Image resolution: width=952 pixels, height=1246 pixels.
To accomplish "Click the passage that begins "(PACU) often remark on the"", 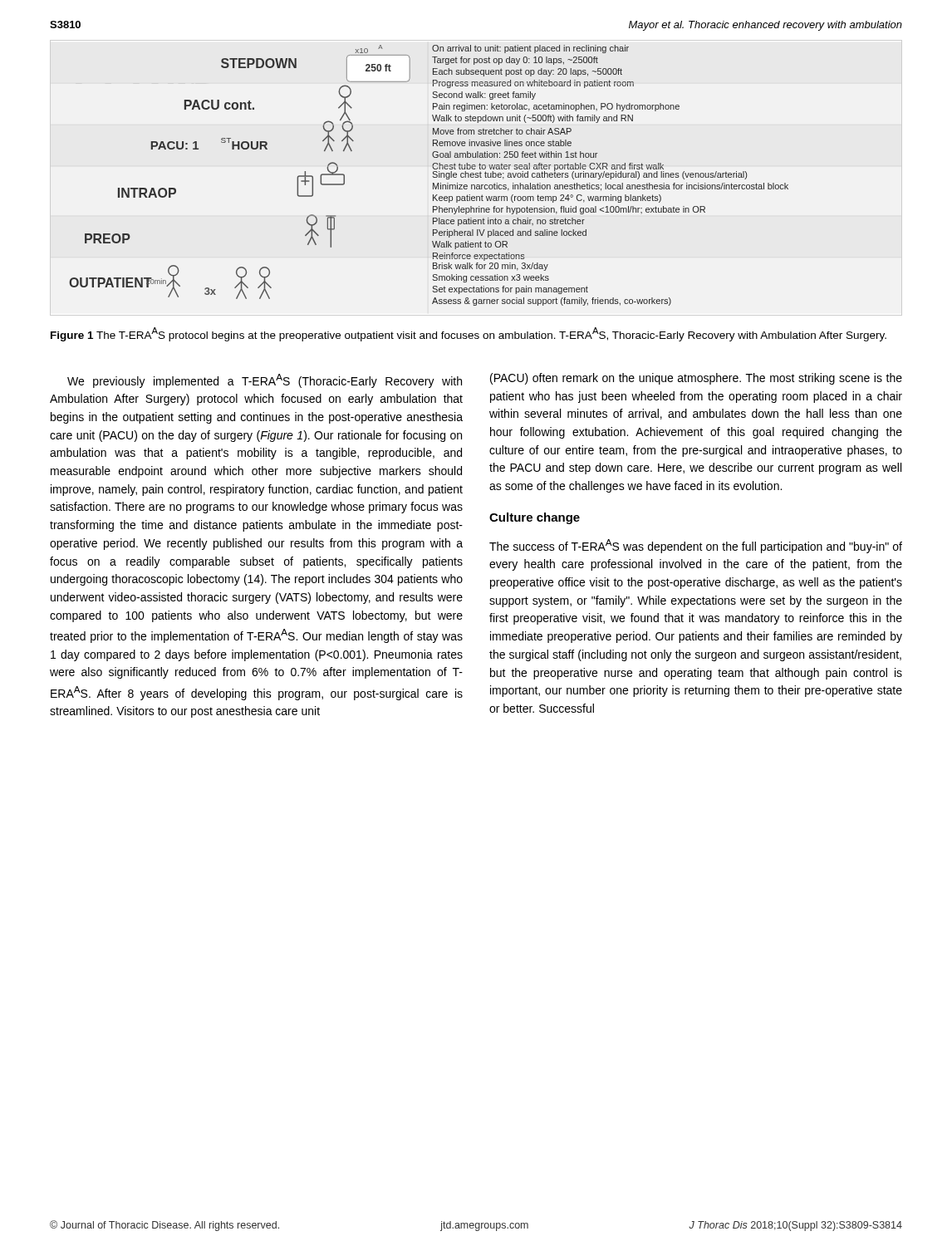I will click(696, 433).
